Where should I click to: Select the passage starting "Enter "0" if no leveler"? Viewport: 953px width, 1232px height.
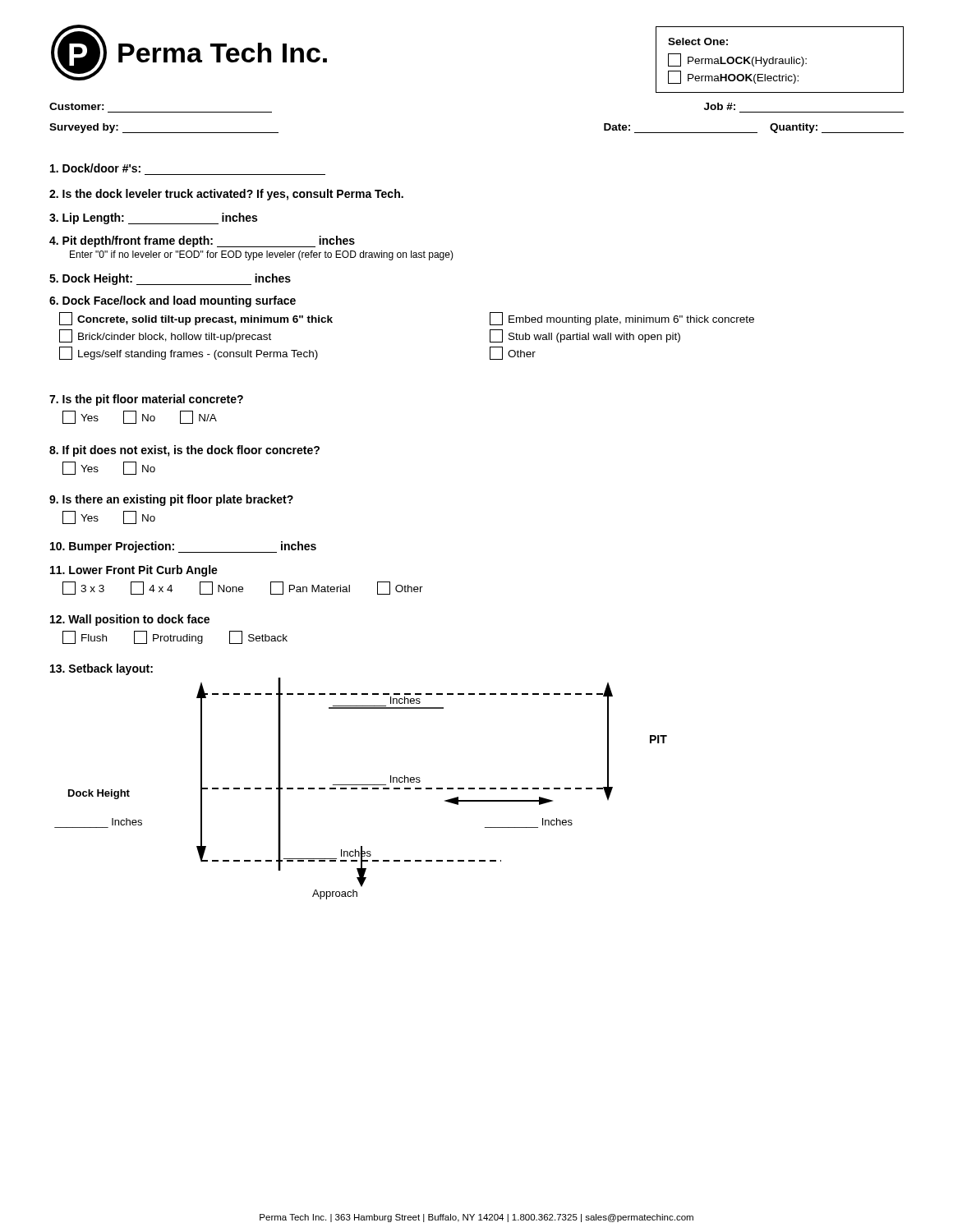pyautogui.click(x=261, y=255)
